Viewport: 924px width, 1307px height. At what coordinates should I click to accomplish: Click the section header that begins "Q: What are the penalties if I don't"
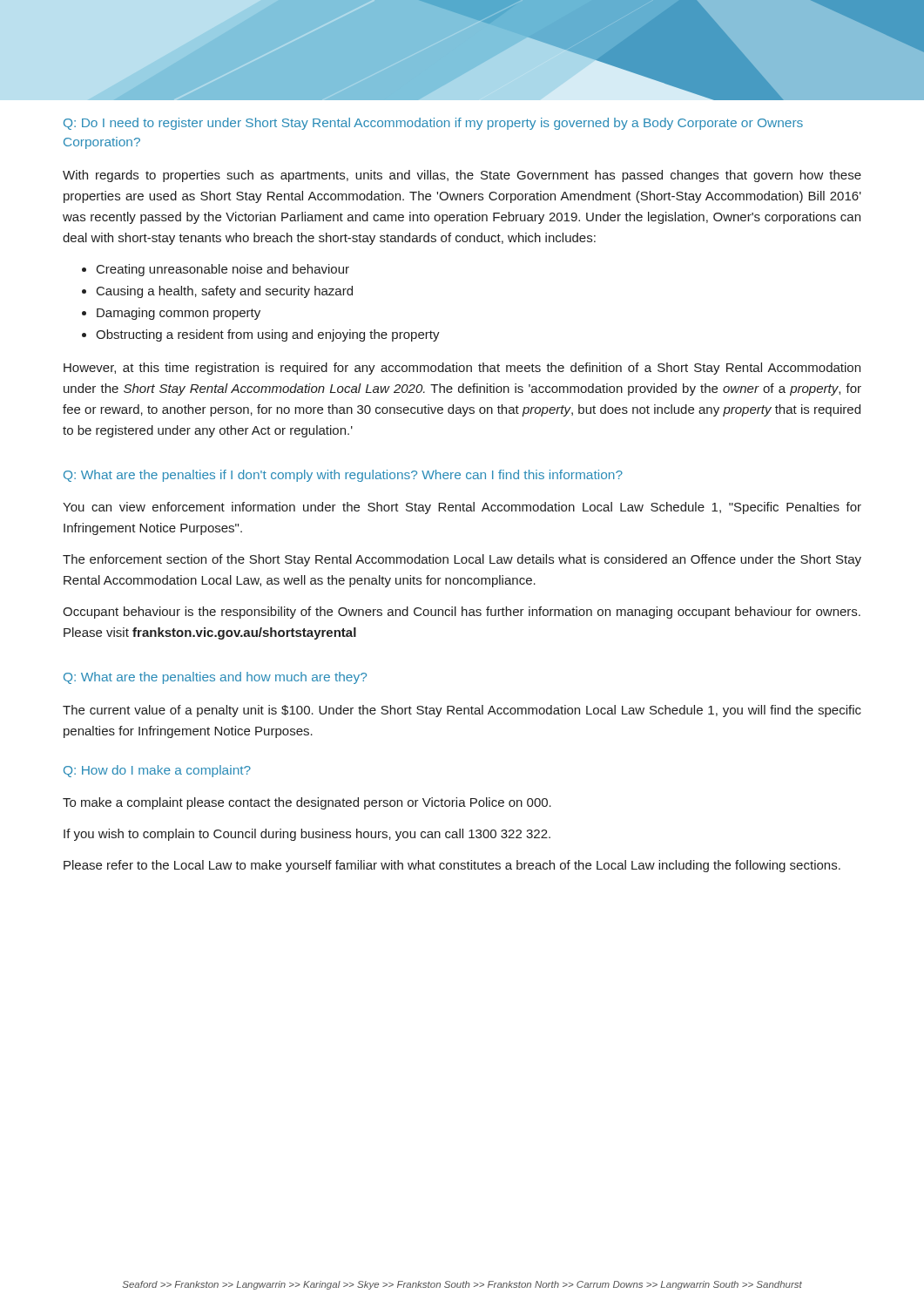(x=343, y=474)
